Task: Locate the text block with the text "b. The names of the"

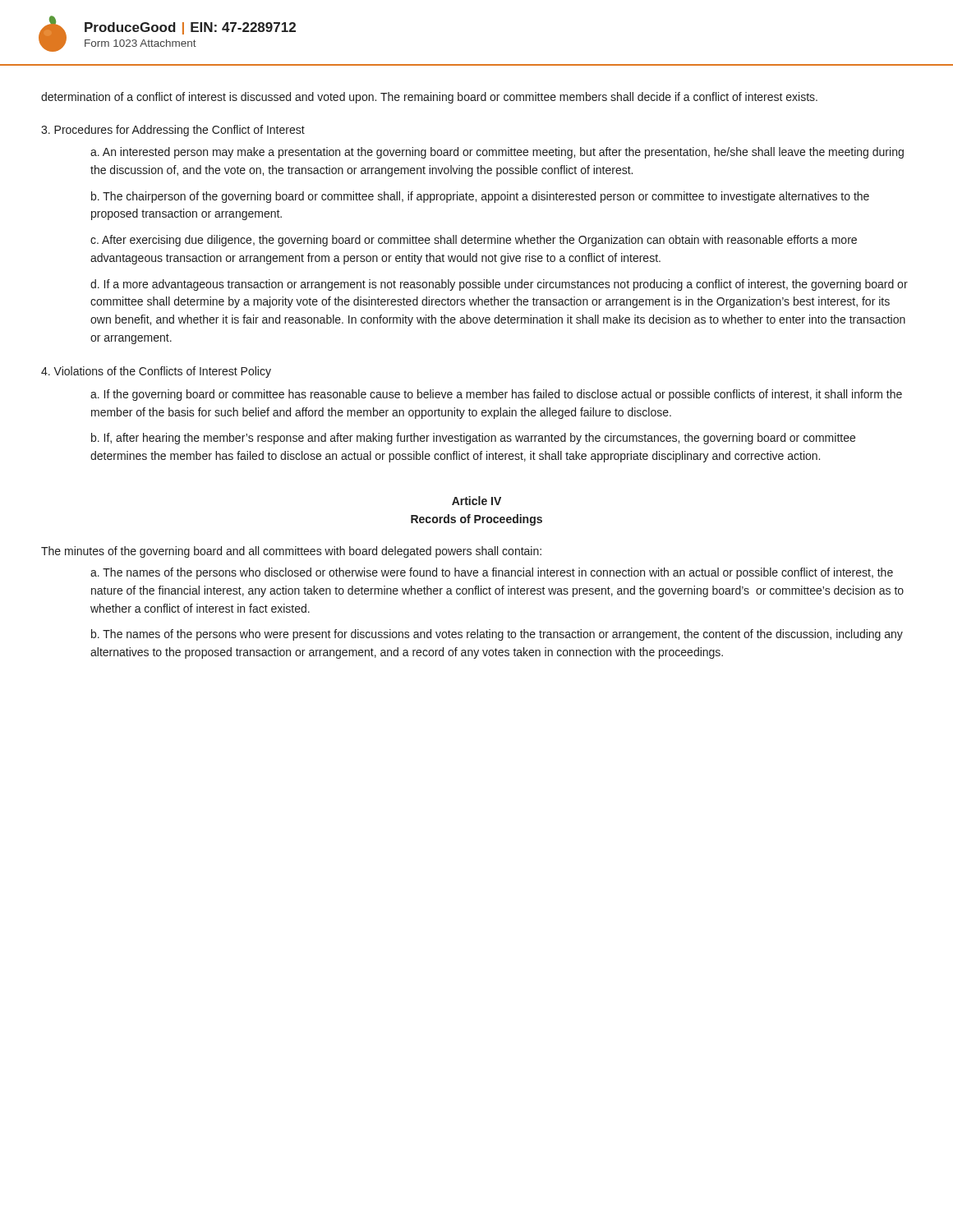Action: (497, 643)
